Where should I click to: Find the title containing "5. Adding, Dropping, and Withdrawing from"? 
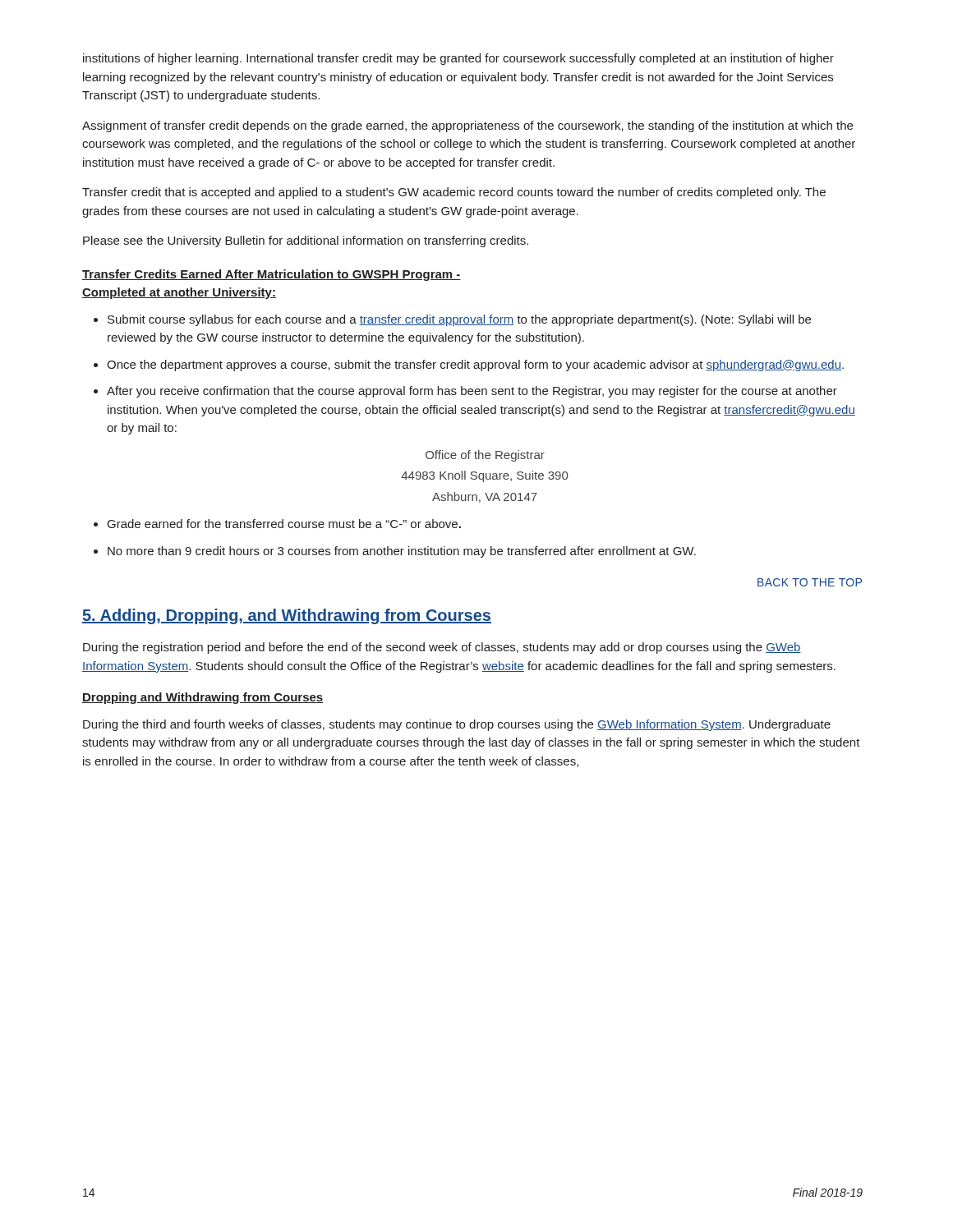tap(287, 615)
